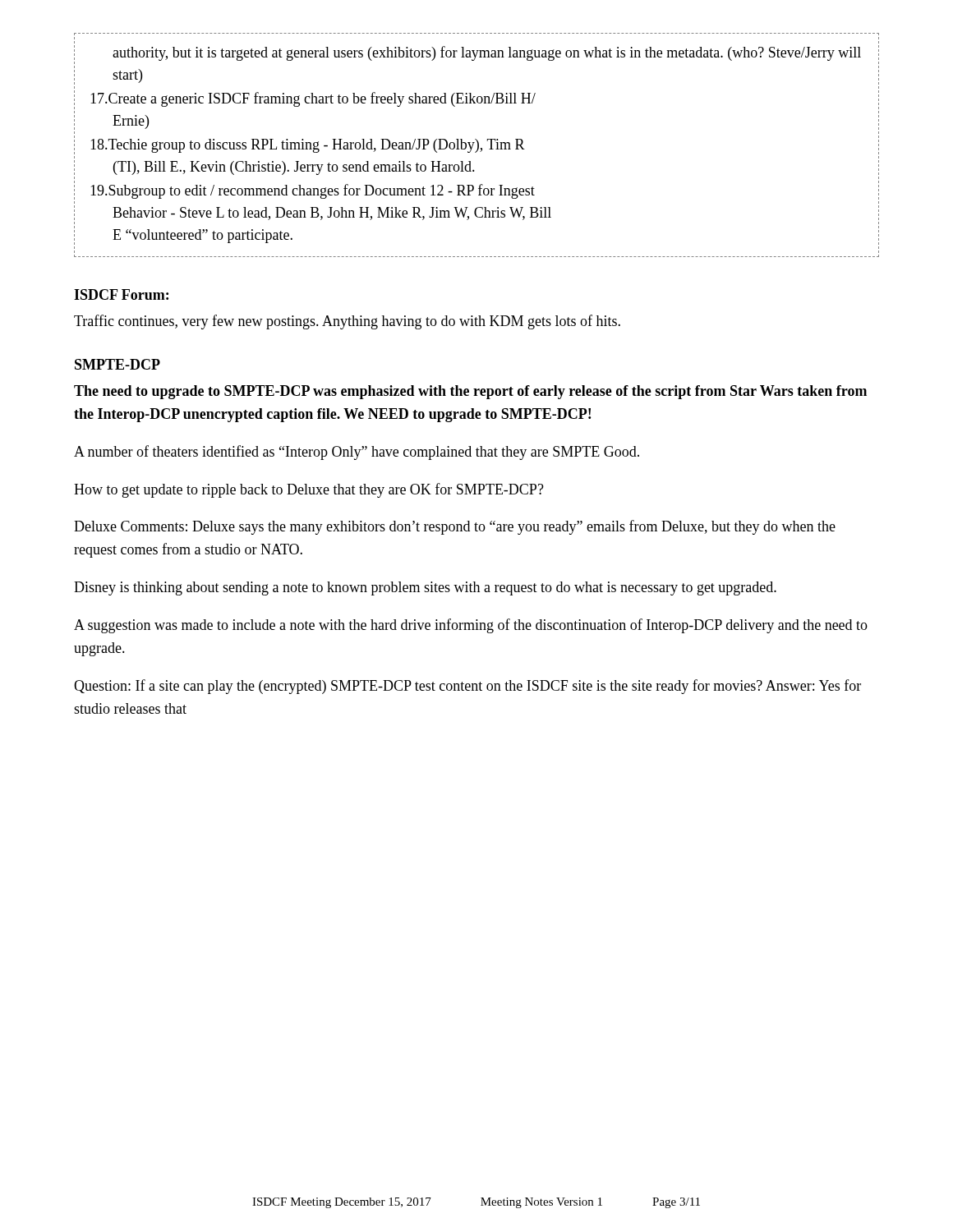Navigate to the block starting "How to get update to ripple"
Viewport: 953px width, 1232px height.
(309, 489)
